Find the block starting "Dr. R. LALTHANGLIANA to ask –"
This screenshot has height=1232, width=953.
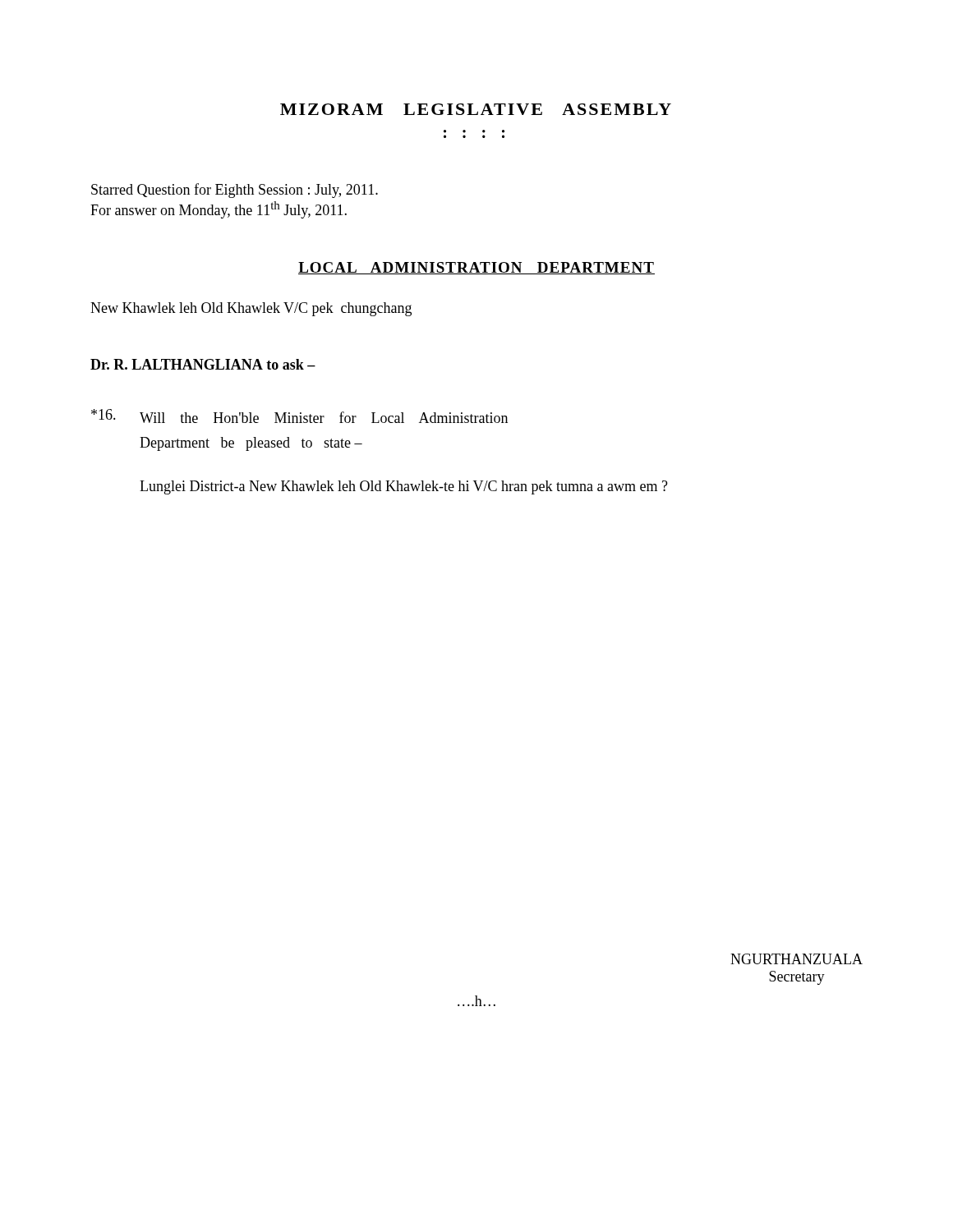(203, 365)
